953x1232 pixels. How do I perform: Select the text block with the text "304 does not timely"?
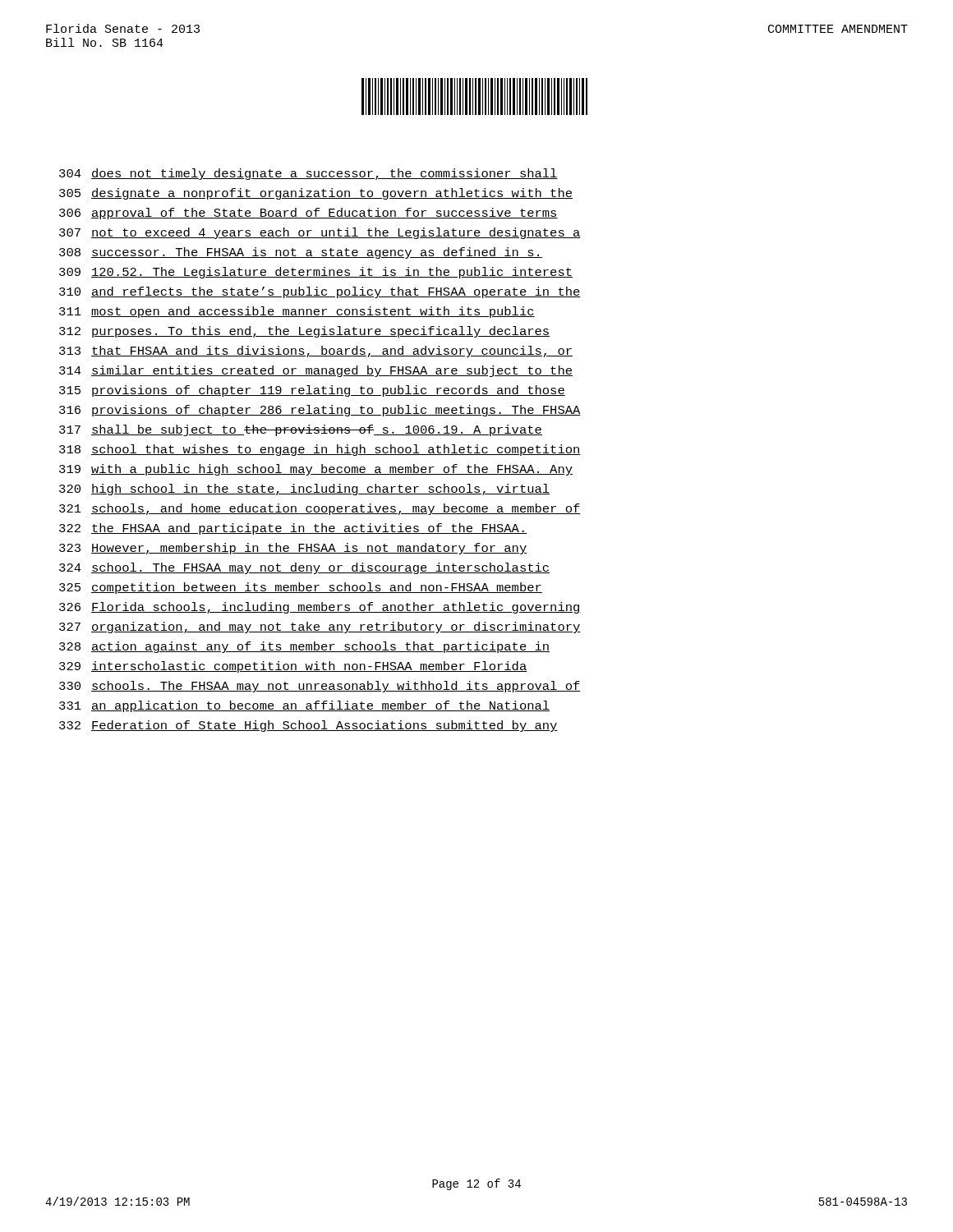tap(487, 450)
